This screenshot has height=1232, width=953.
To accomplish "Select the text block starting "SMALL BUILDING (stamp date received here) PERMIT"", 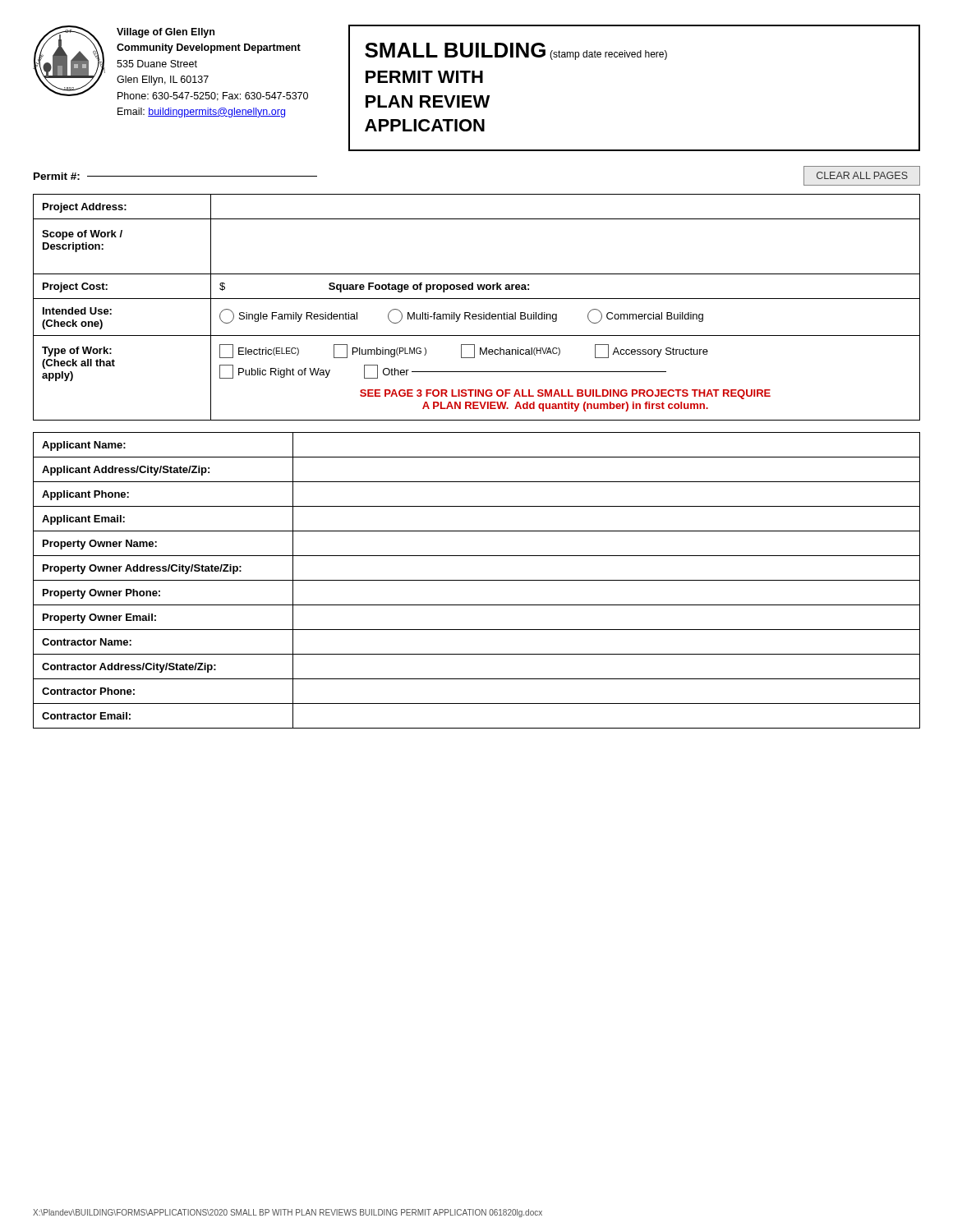I will pyautogui.click(x=516, y=51).
